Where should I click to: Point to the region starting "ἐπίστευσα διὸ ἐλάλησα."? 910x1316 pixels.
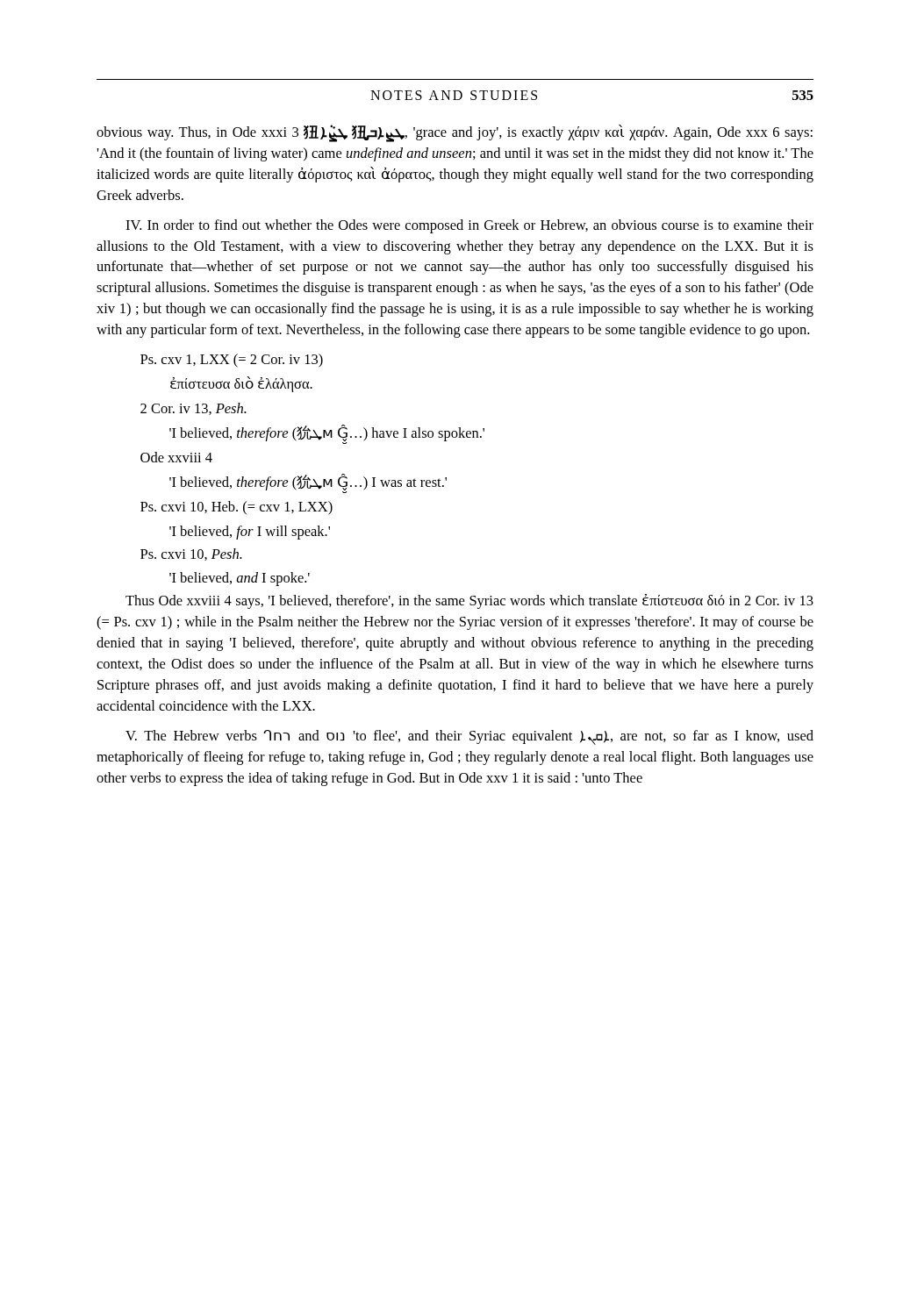tap(241, 384)
